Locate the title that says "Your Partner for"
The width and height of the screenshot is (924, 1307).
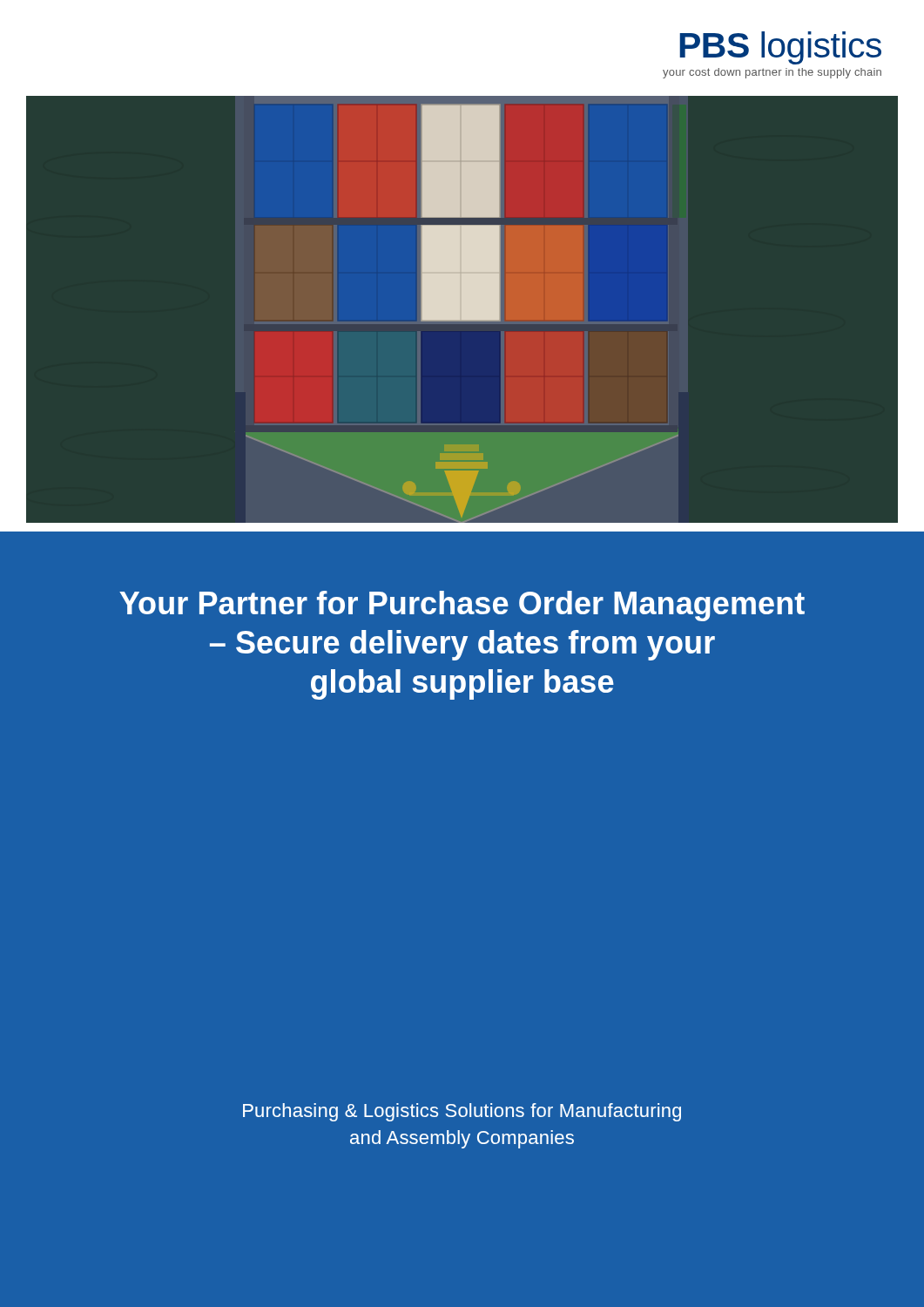462,643
